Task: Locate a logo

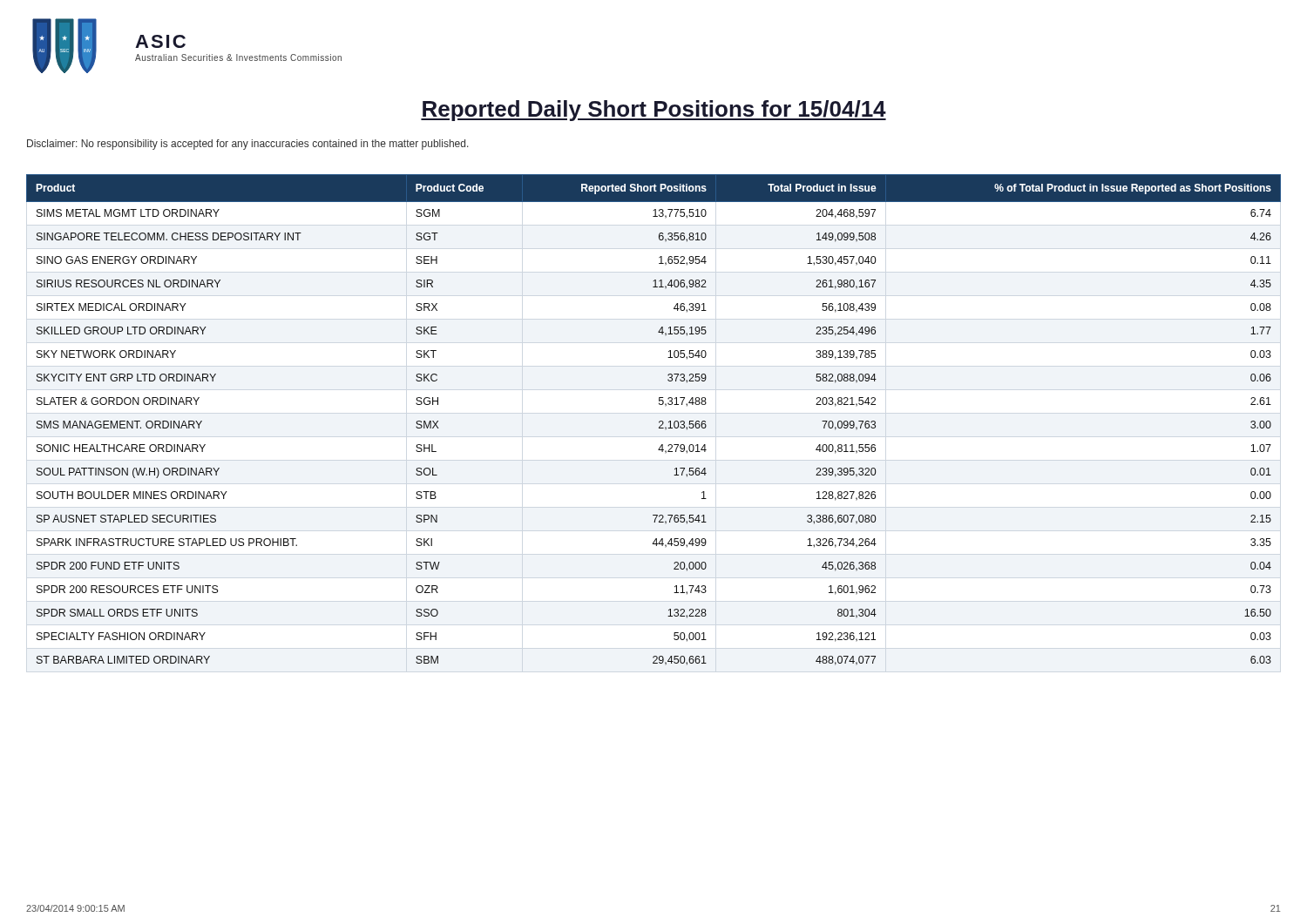Action: coord(184,47)
